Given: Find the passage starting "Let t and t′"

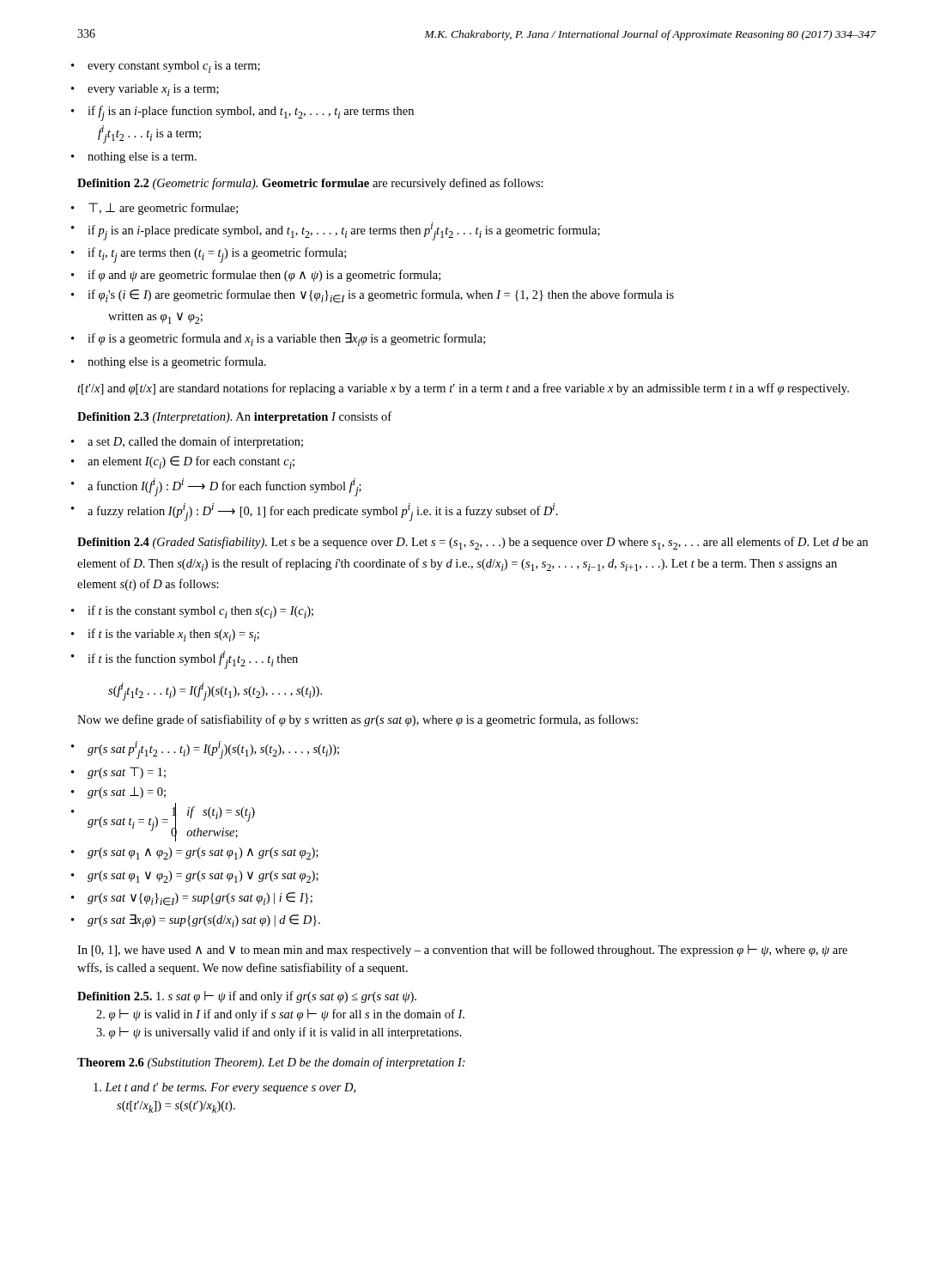Looking at the screenshot, I should (x=225, y=1098).
